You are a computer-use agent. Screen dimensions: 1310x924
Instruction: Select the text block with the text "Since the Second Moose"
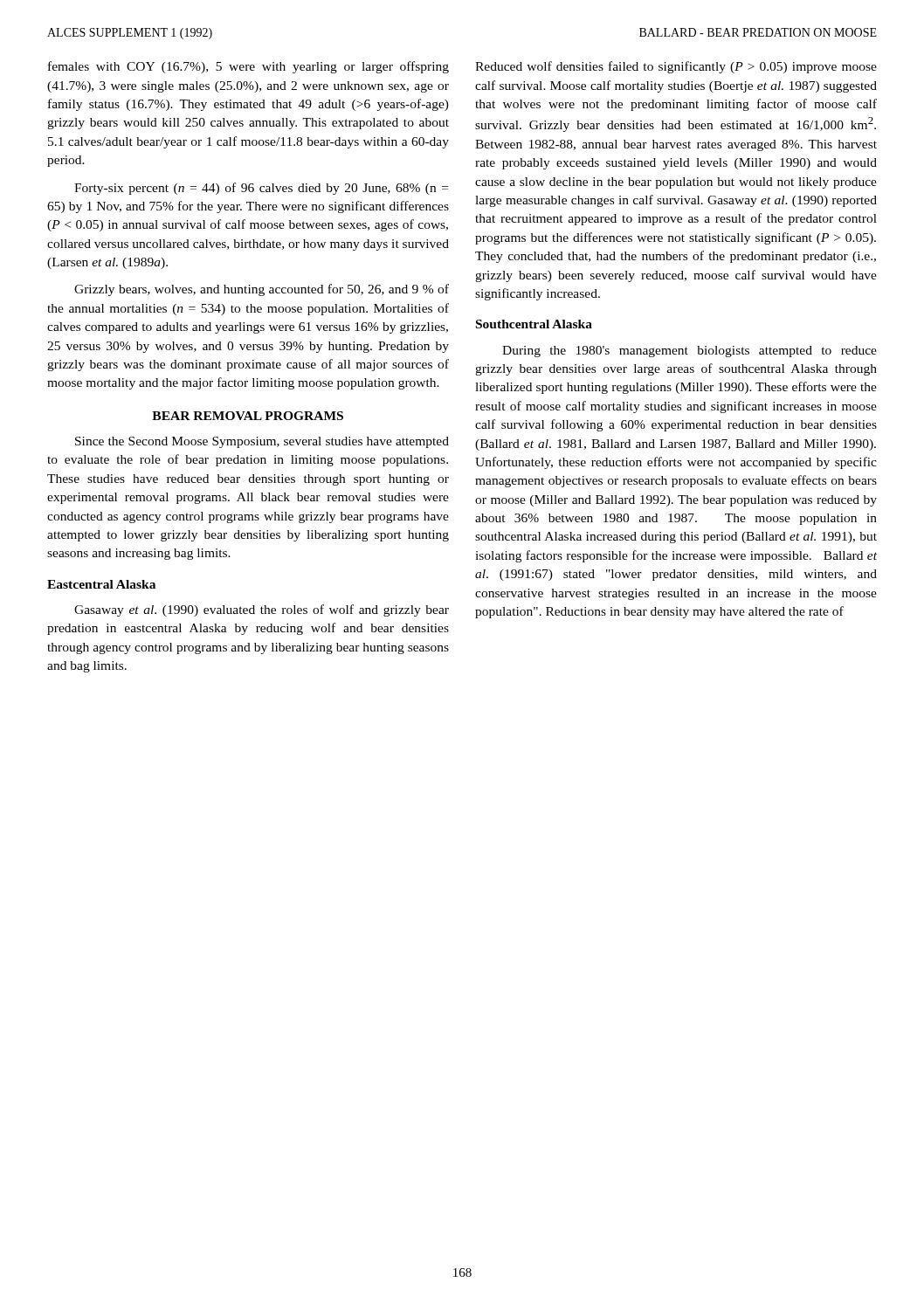(248, 497)
